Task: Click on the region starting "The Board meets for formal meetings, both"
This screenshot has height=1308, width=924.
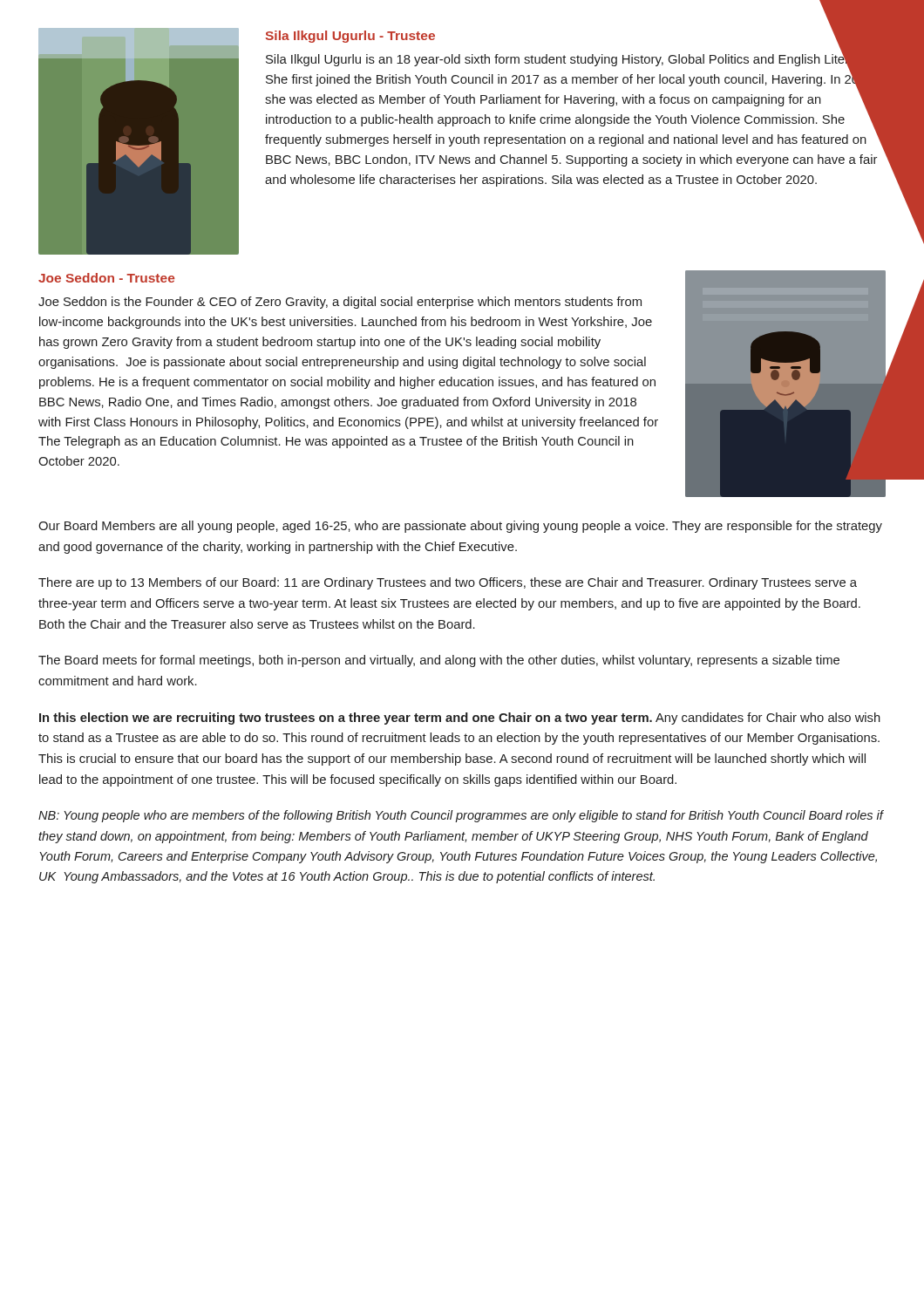Action: [x=439, y=671]
